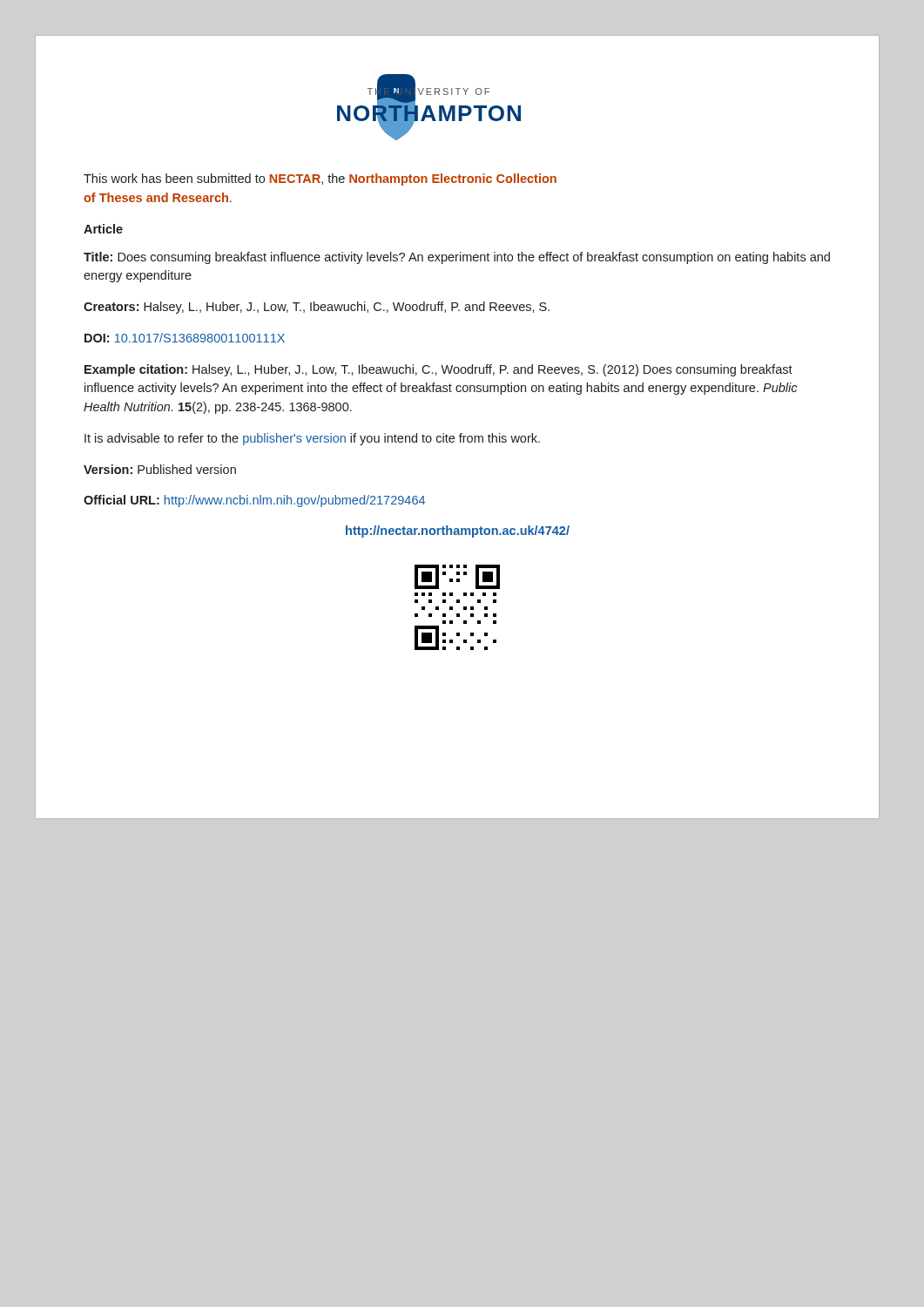924x1307 pixels.
Task: Locate the text block containing "Example citation: Halsey, L.,"
Action: (x=440, y=388)
